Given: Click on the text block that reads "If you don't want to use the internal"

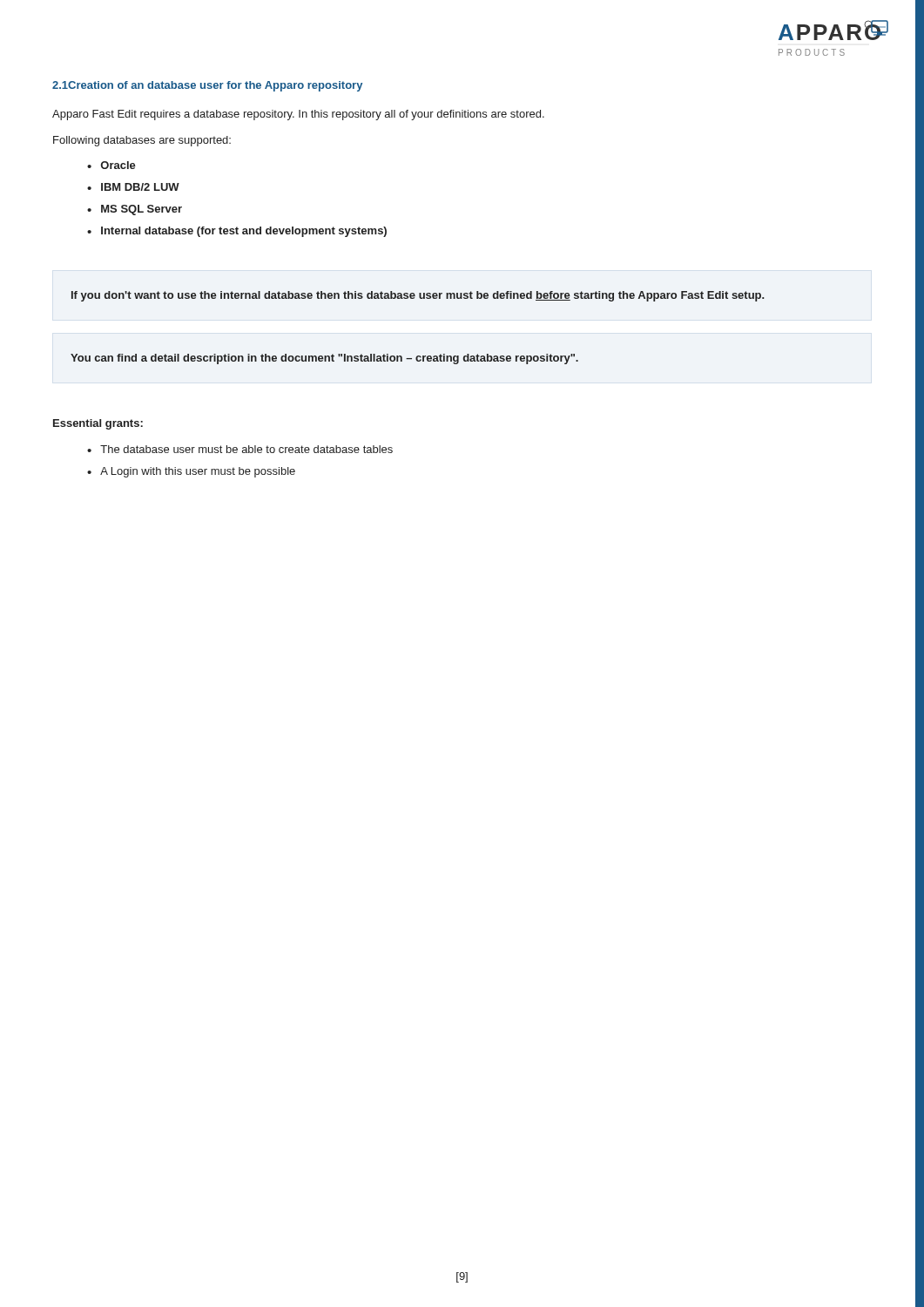Looking at the screenshot, I should pos(418,295).
